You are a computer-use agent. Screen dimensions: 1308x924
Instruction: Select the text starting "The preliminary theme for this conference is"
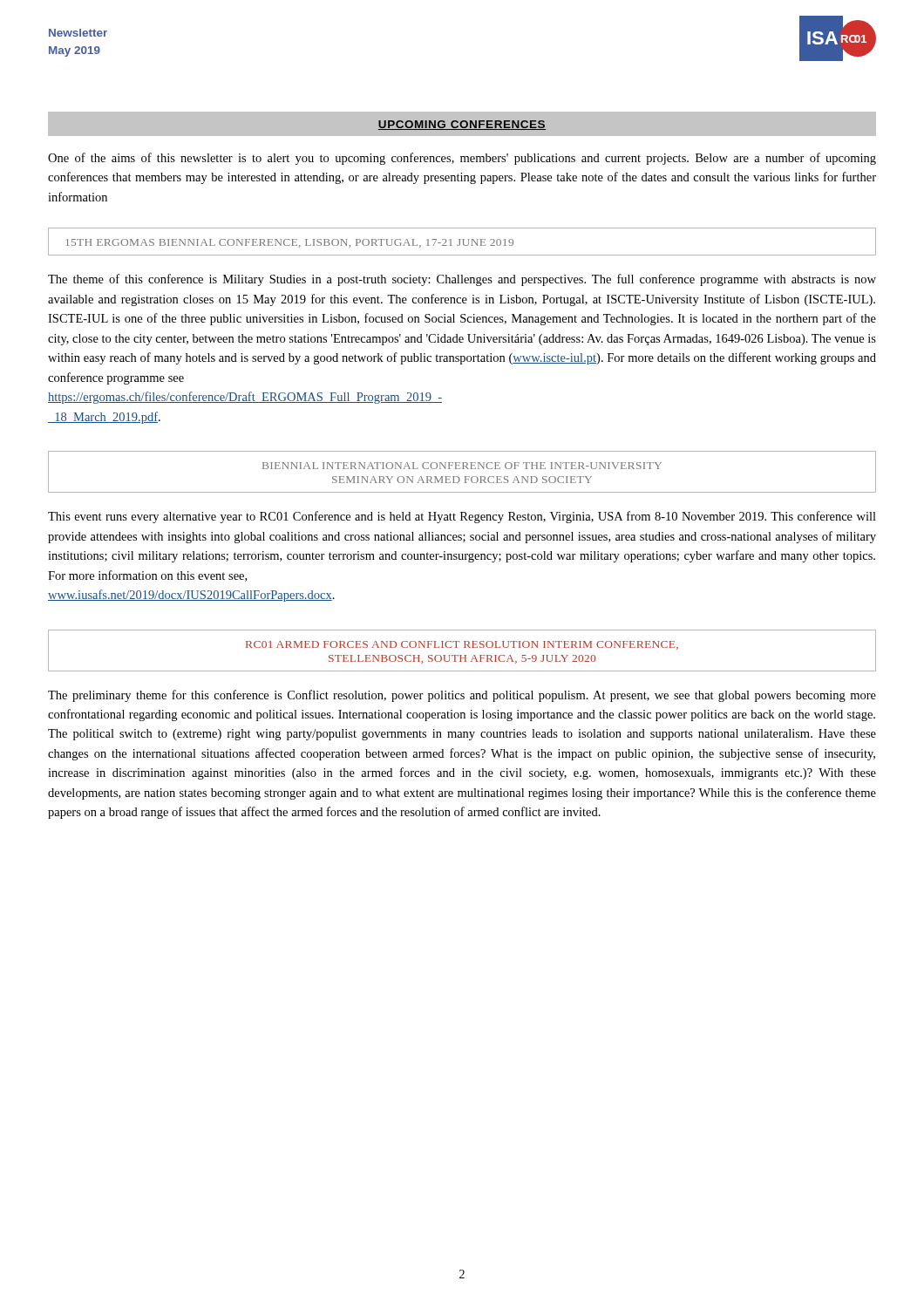coord(462,753)
